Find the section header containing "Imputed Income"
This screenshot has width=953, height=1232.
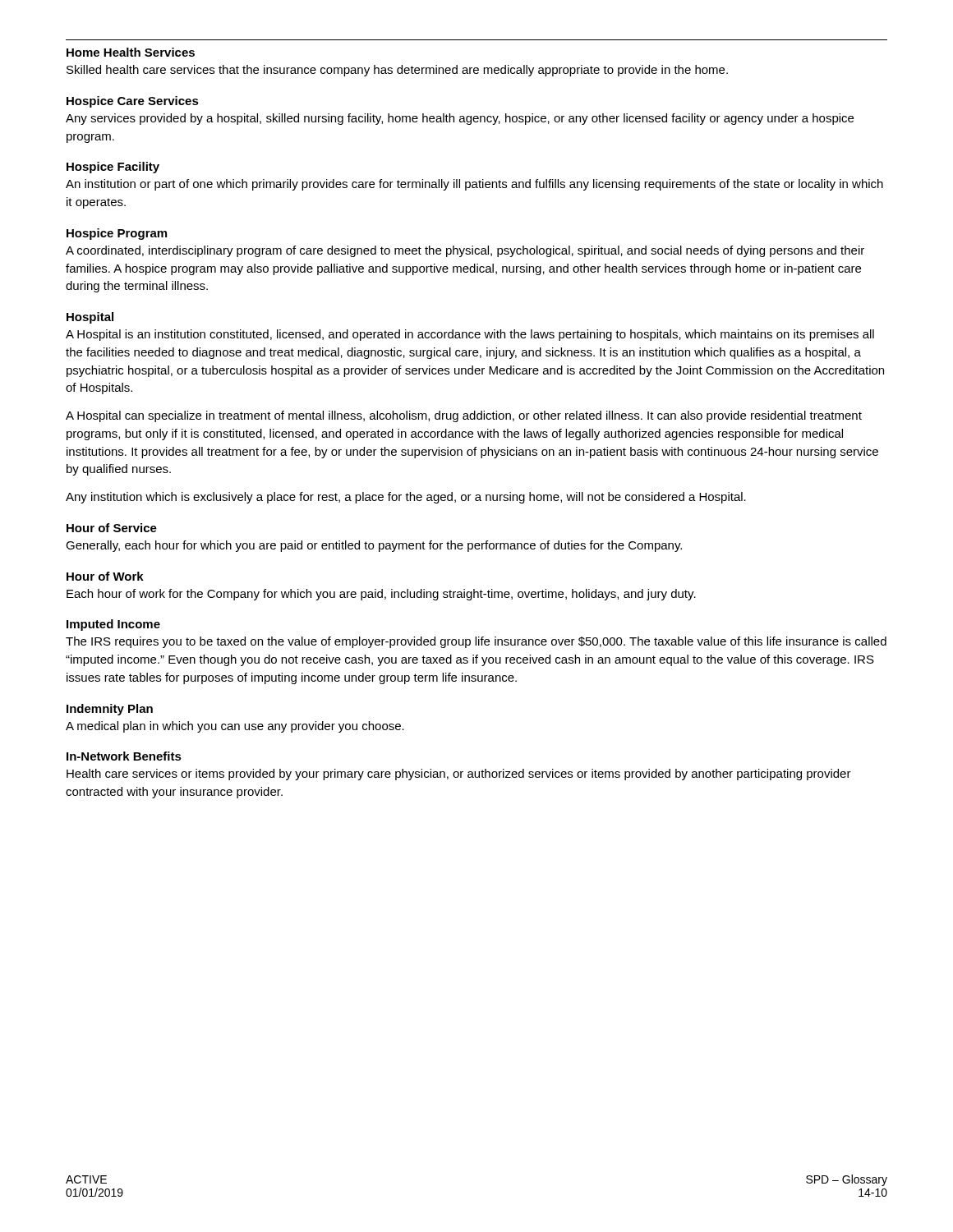pyautogui.click(x=113, y=624)
